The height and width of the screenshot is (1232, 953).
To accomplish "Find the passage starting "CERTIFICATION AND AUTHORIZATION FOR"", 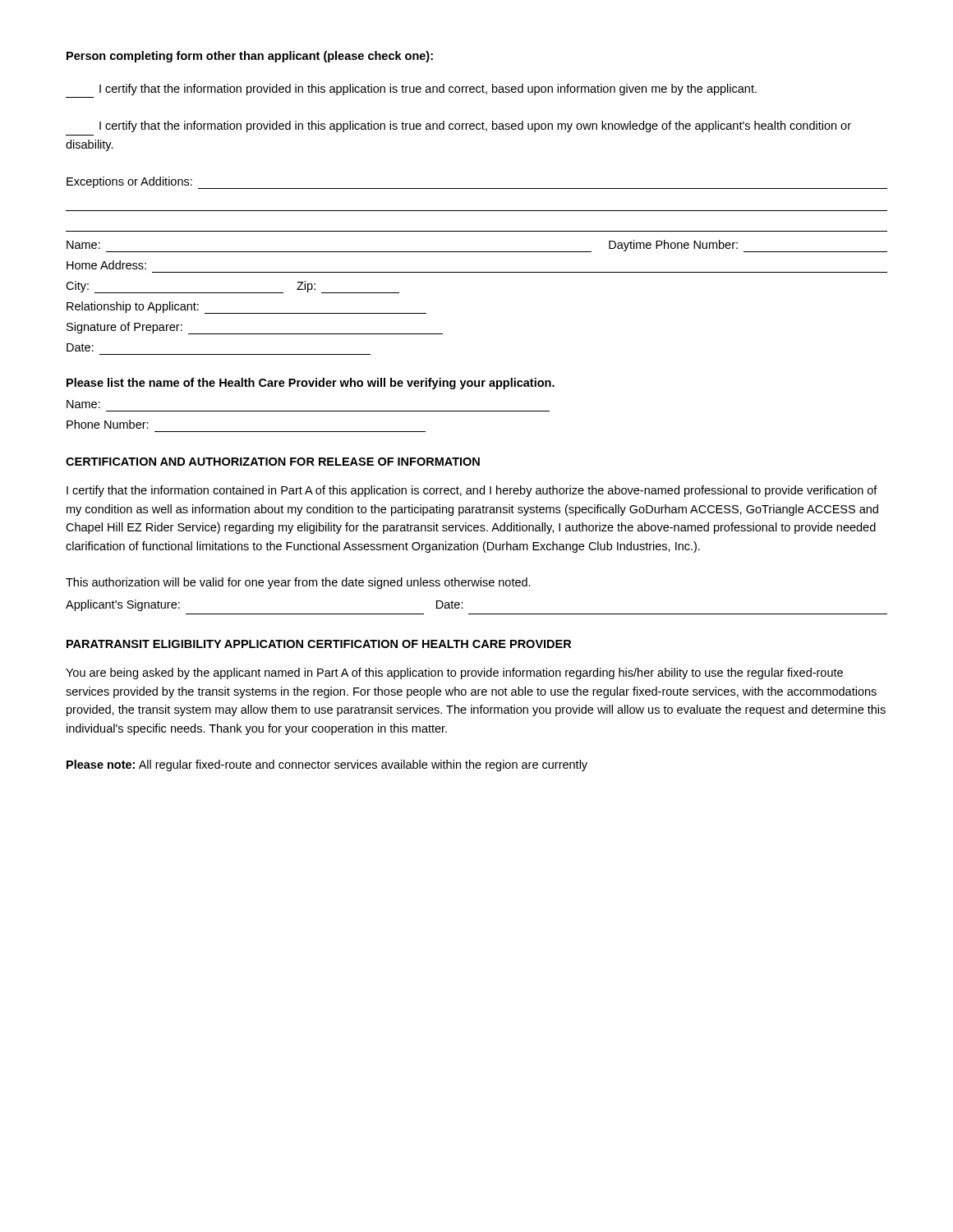I will point(273,462).
